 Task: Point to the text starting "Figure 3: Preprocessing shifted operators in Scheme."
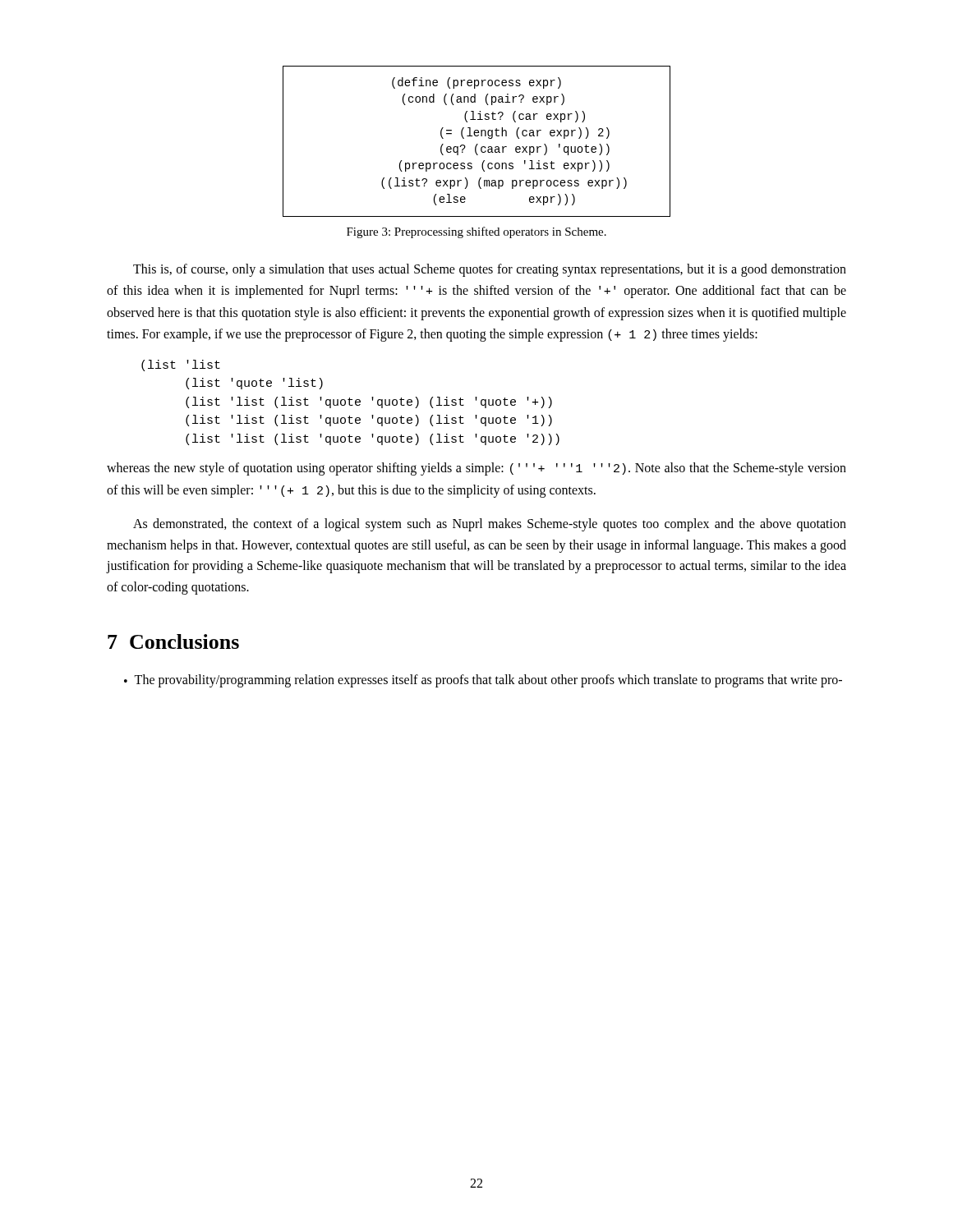click(476, 232)
